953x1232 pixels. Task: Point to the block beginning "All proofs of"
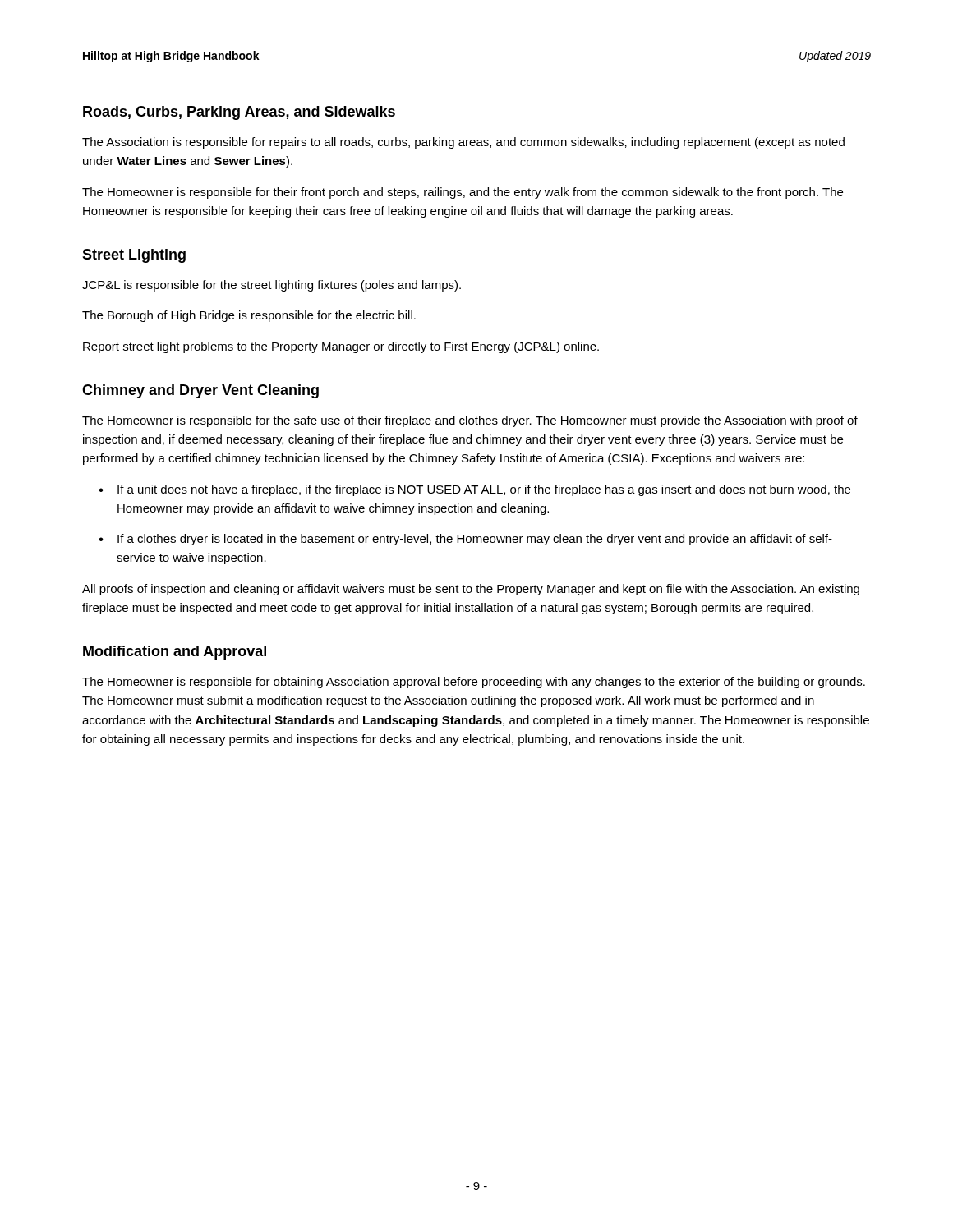[471, 598]
